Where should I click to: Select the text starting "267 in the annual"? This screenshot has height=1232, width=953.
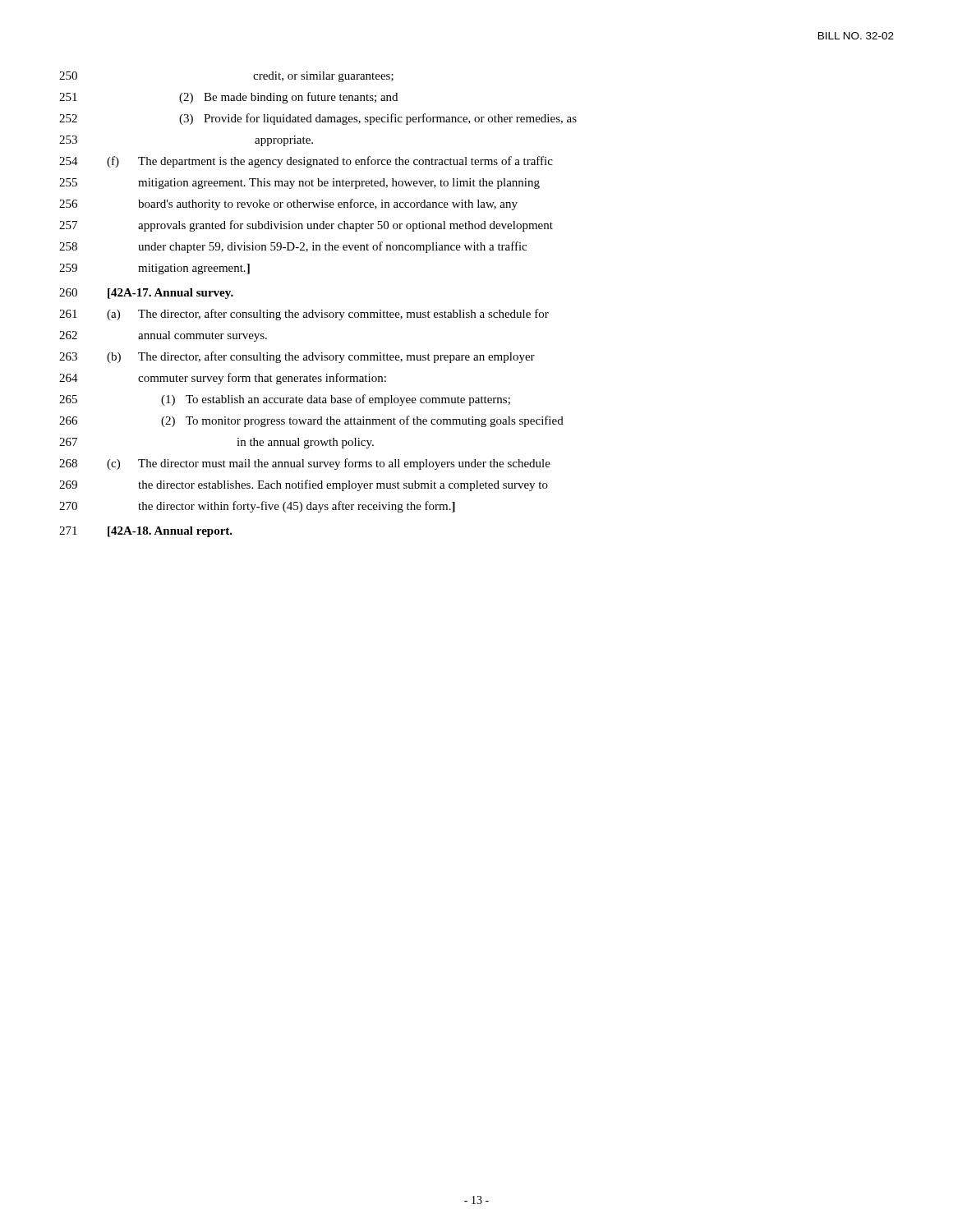coord(69,441)
